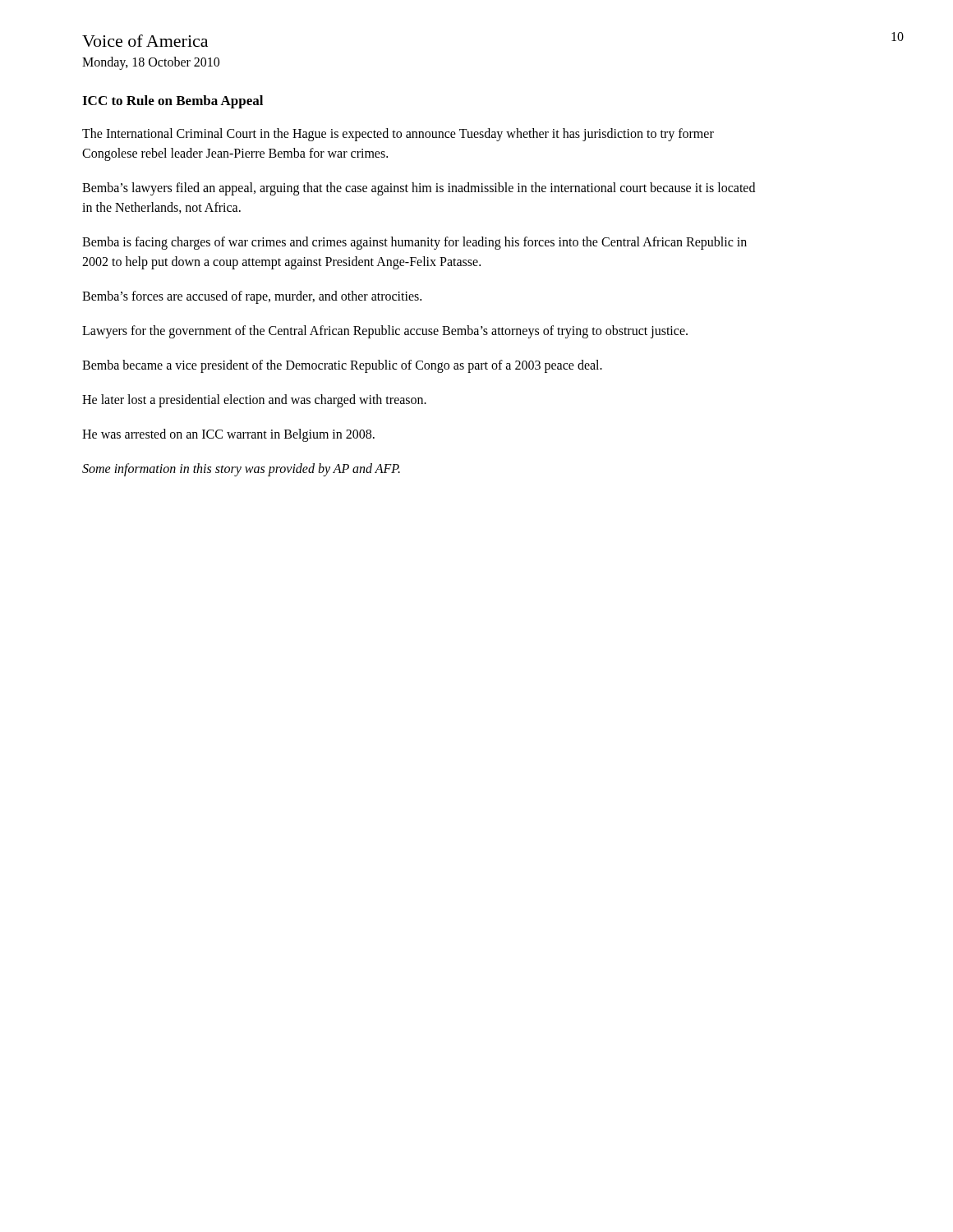Click on the text block with the text "Bemba’s forces are"
This screenshot has width=953, height=1232.
[x=252, y=296]
